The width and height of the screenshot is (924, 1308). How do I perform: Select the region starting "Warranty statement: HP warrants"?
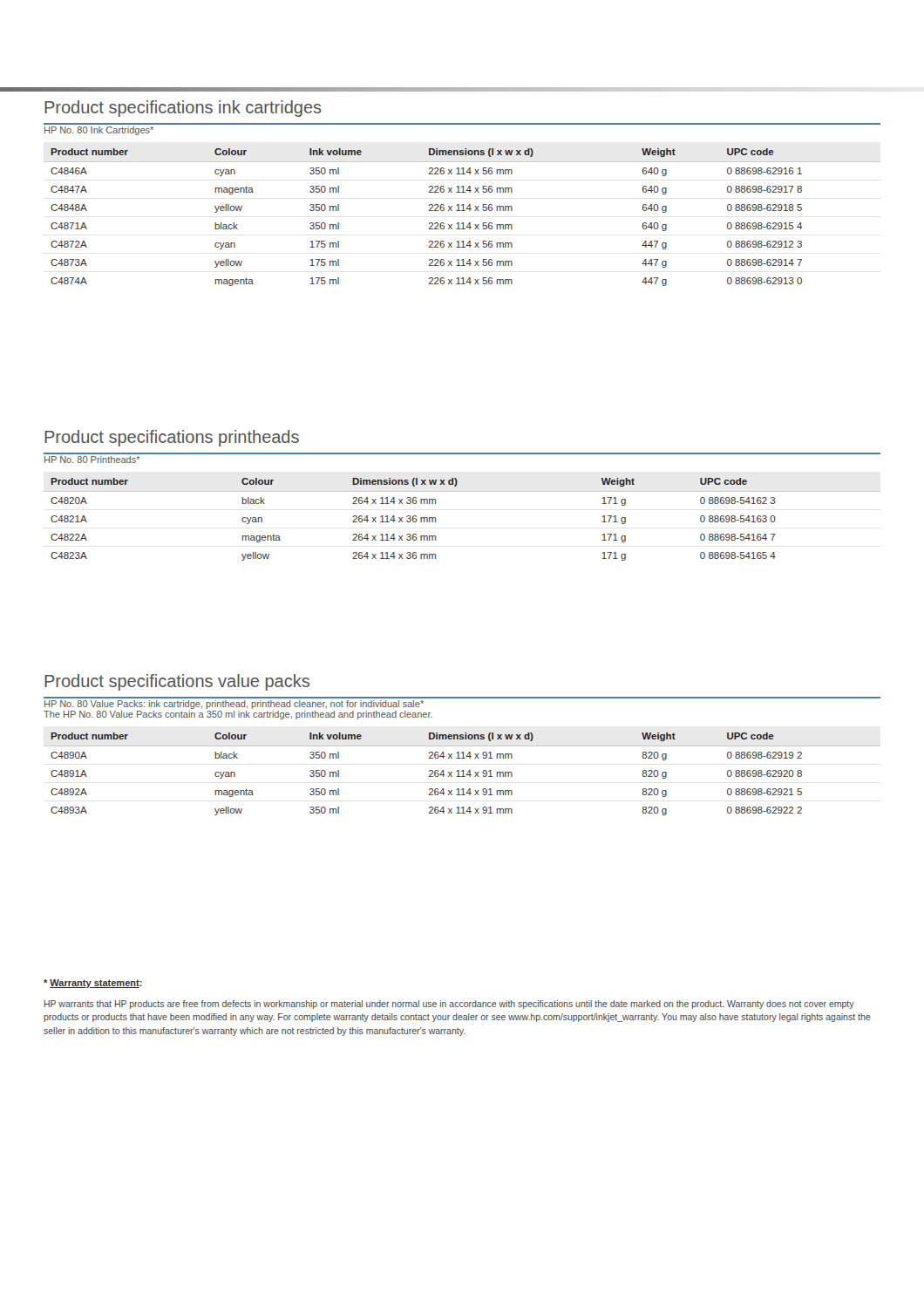point(462,1008)
